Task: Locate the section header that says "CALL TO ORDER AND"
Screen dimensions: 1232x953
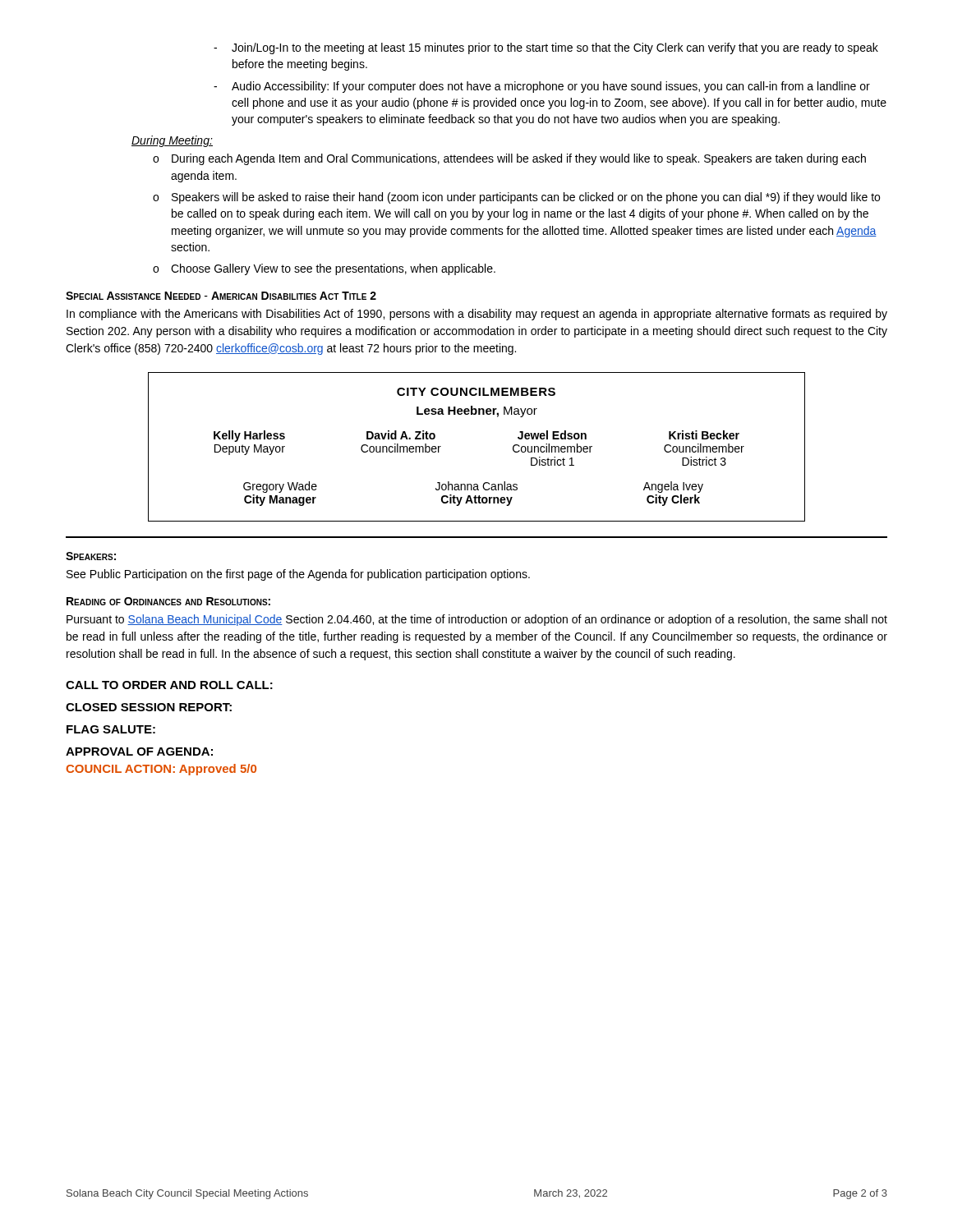Action: tap(170, 684)
